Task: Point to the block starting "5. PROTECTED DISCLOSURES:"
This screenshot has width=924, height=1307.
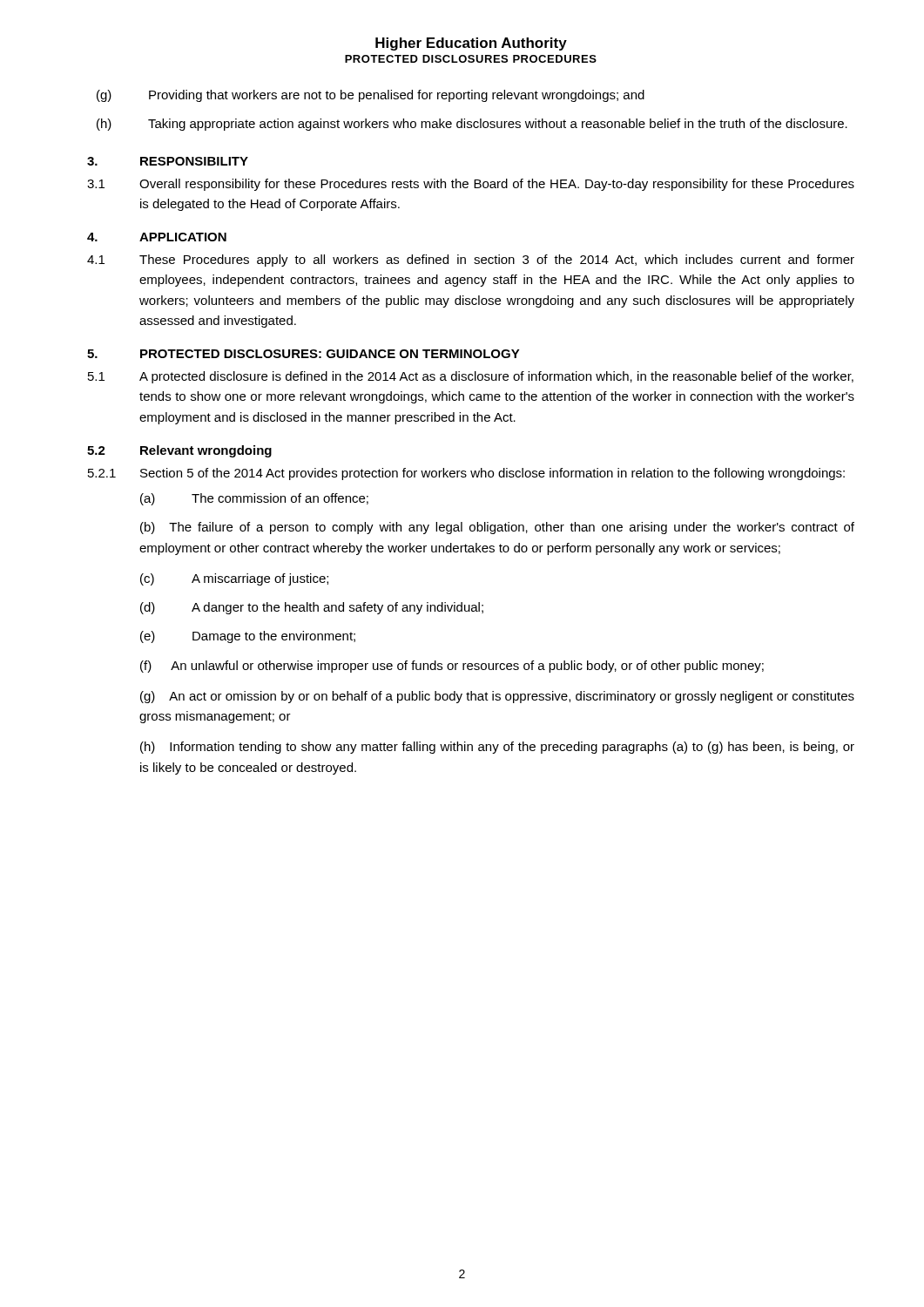Action: tap(303, 353)
